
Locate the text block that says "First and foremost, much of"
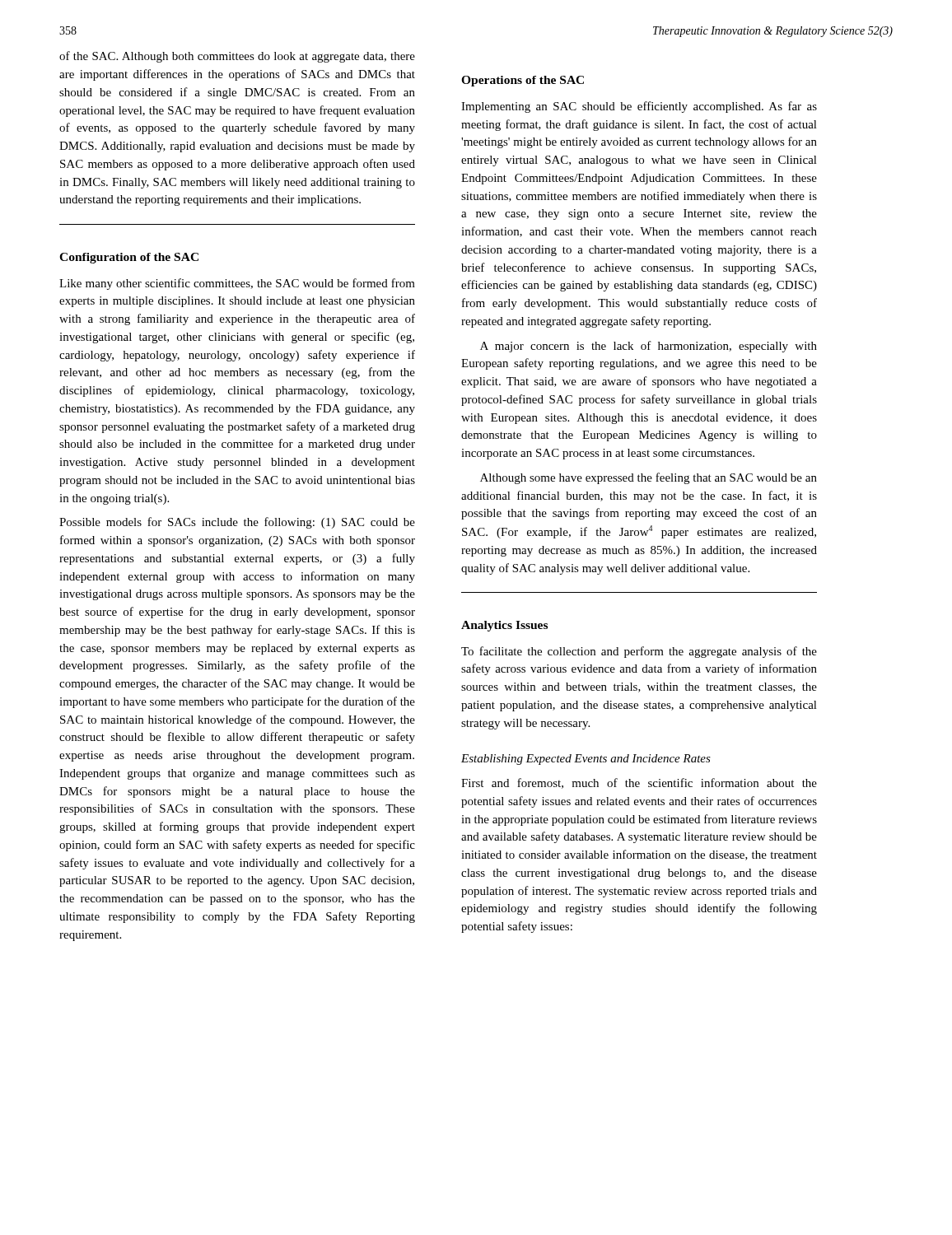click(639, 856)
